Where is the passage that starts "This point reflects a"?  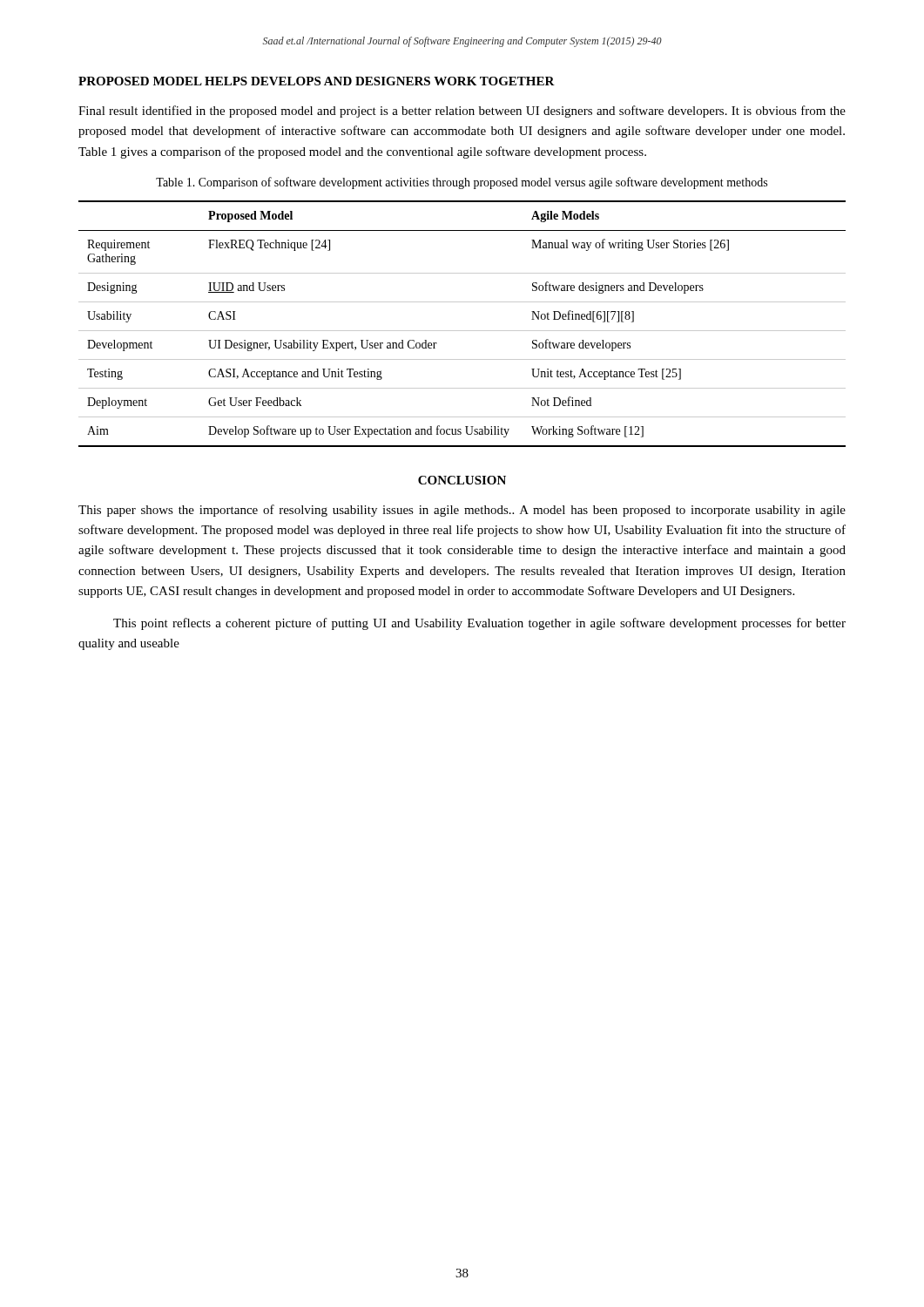462,633
